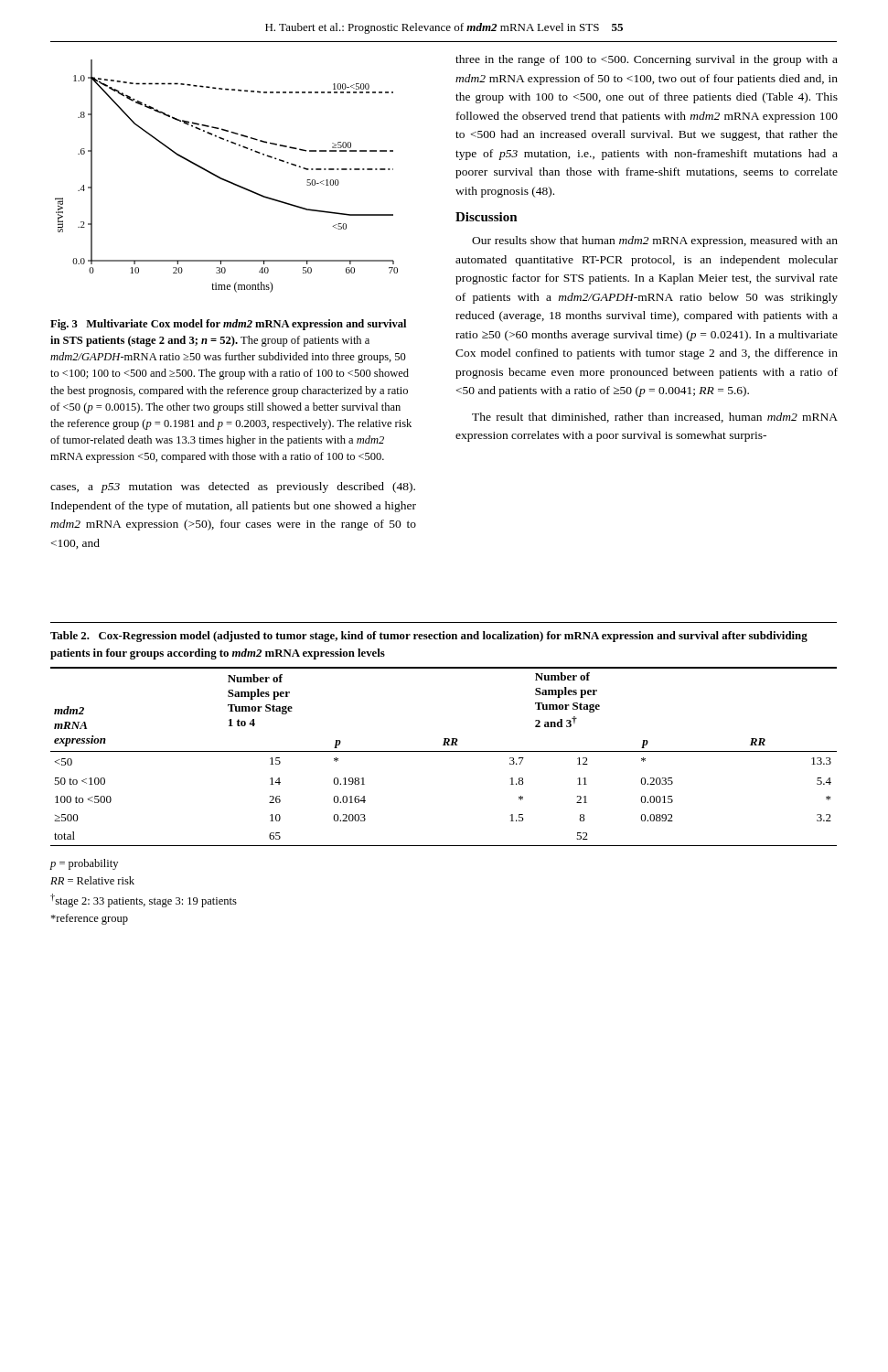Image resolution: width=888 pixels, height=1372 pixels.
Task: Click on the line chart
Action: click(229, 178)
